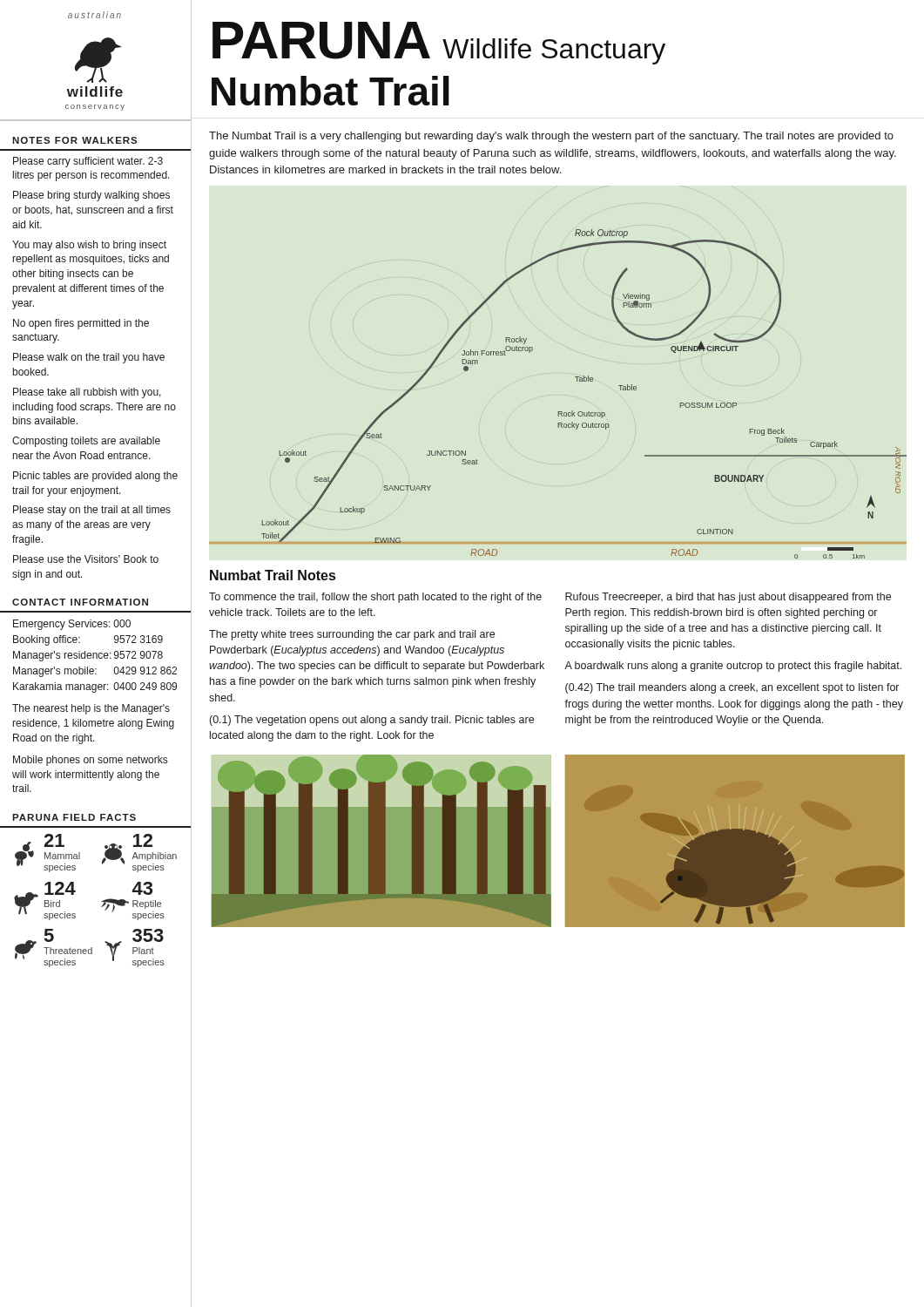Point to the passage starting "PARUNA FIELD FACTS"
Image resolution: width=924 pixels, height=1307 pixels.
click(x=75, y=818)
